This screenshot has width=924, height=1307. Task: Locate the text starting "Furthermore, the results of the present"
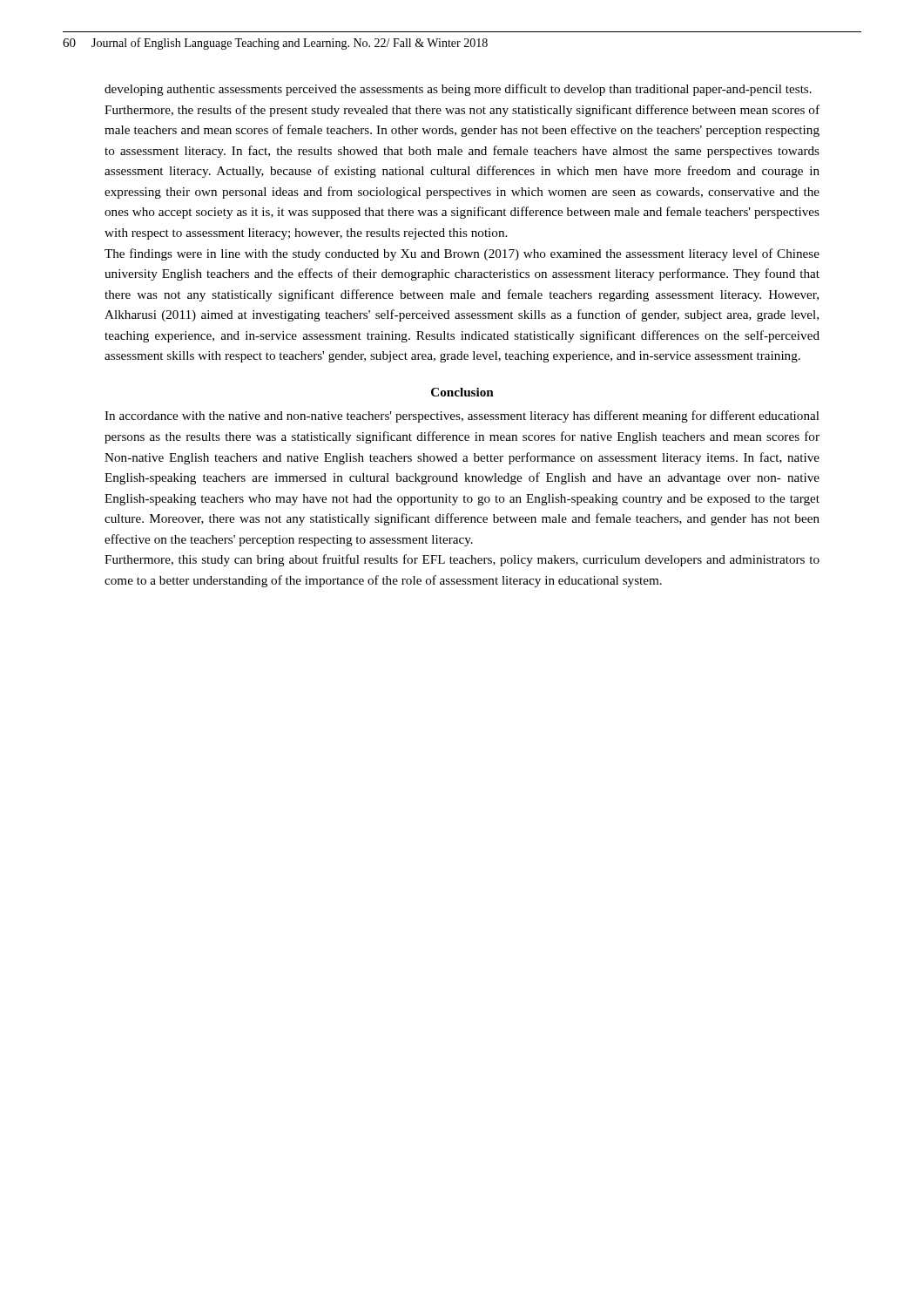pos(462,171)
